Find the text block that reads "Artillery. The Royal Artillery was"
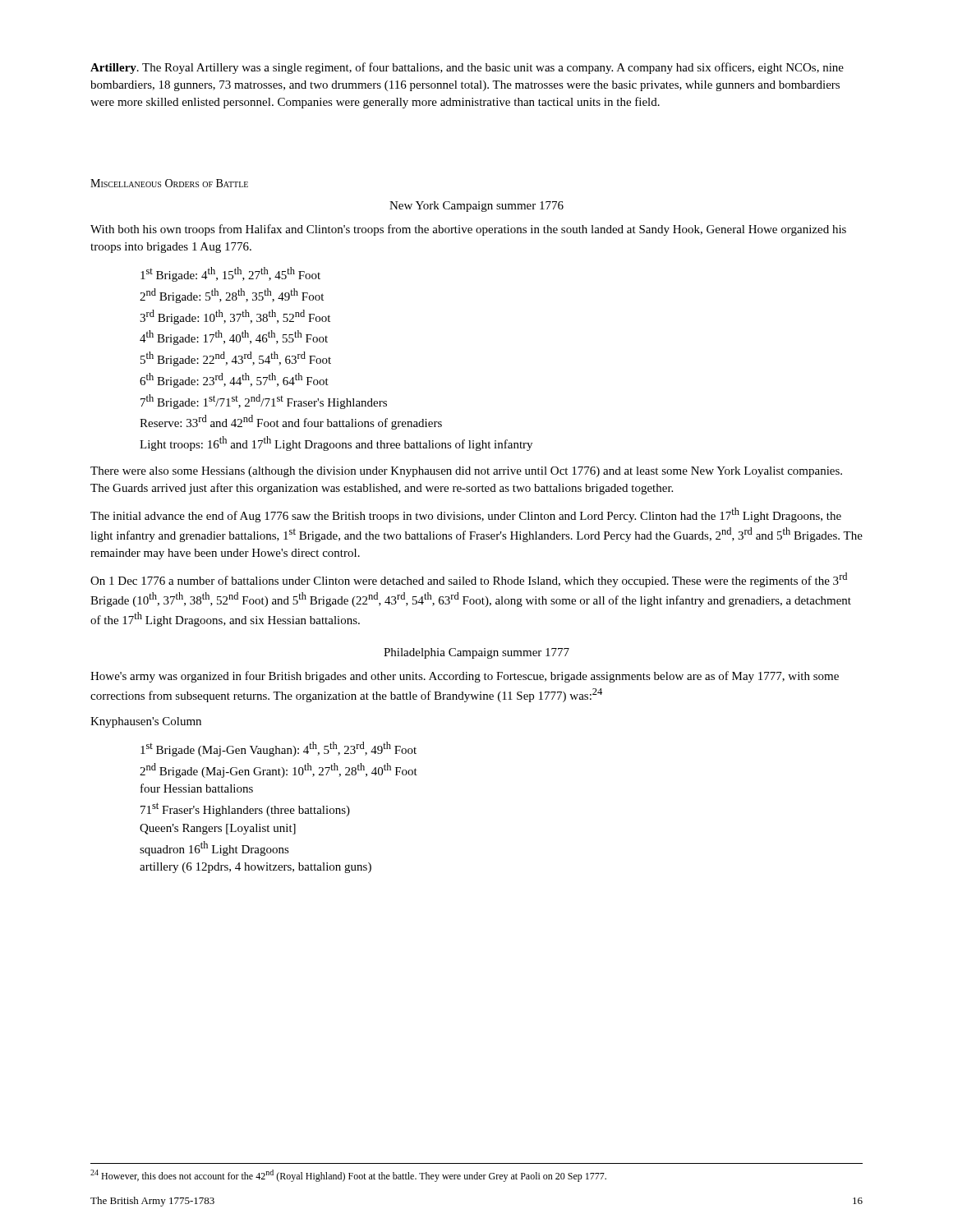 click(476, 85)
